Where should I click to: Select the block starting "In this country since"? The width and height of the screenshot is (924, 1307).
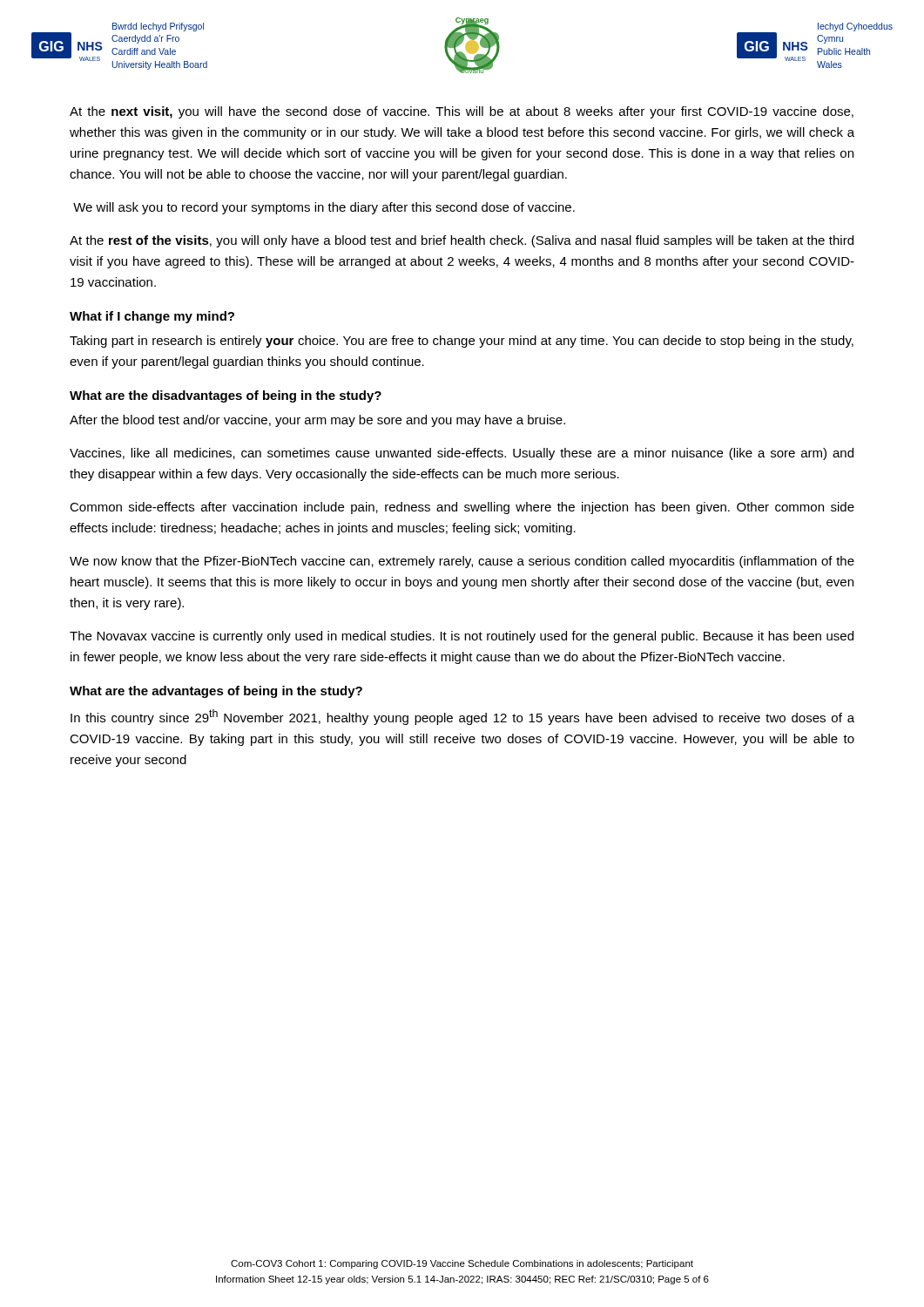click(462, 737)
